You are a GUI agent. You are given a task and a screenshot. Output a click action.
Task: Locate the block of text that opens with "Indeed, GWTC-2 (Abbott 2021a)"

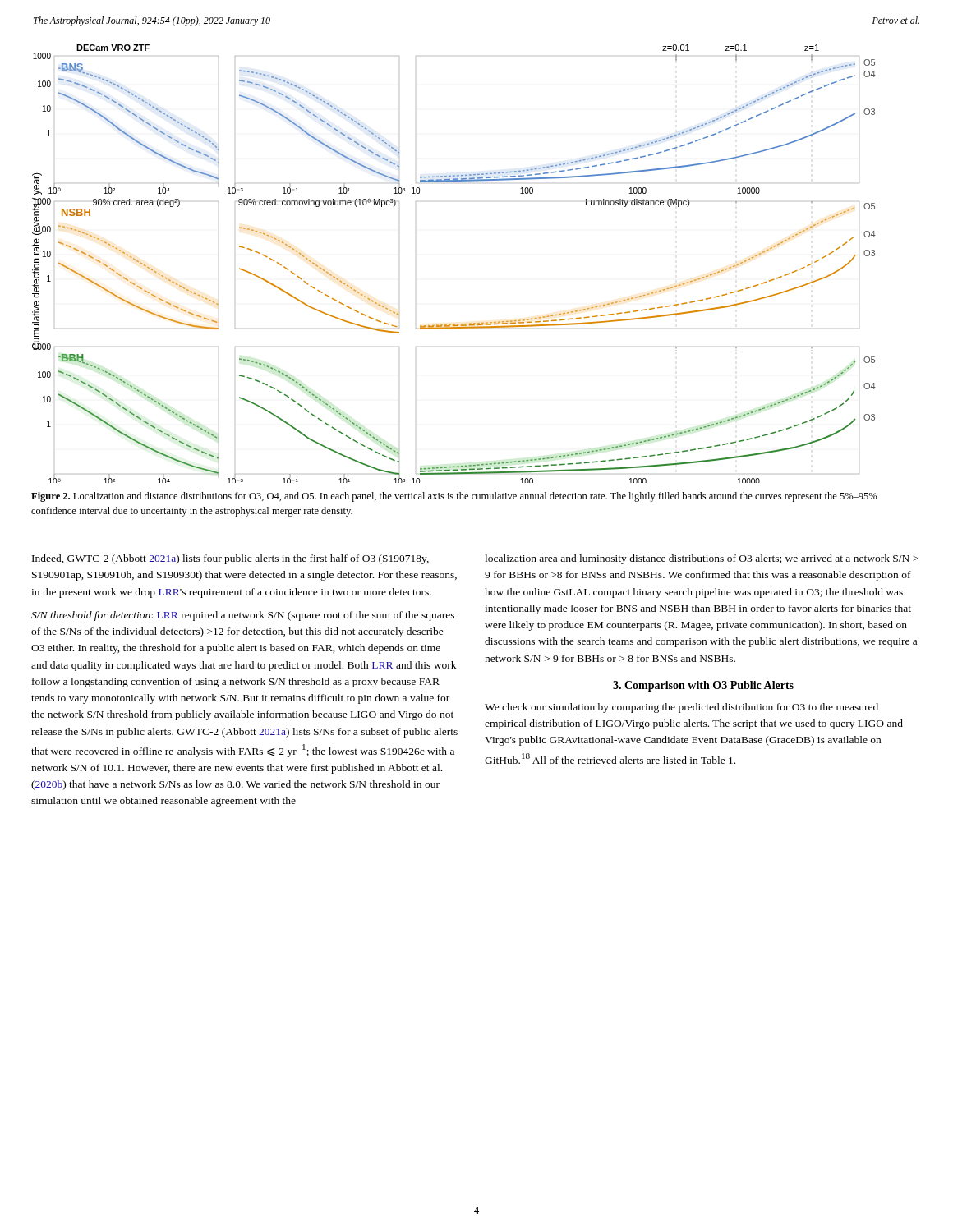(x=245, y=680)
